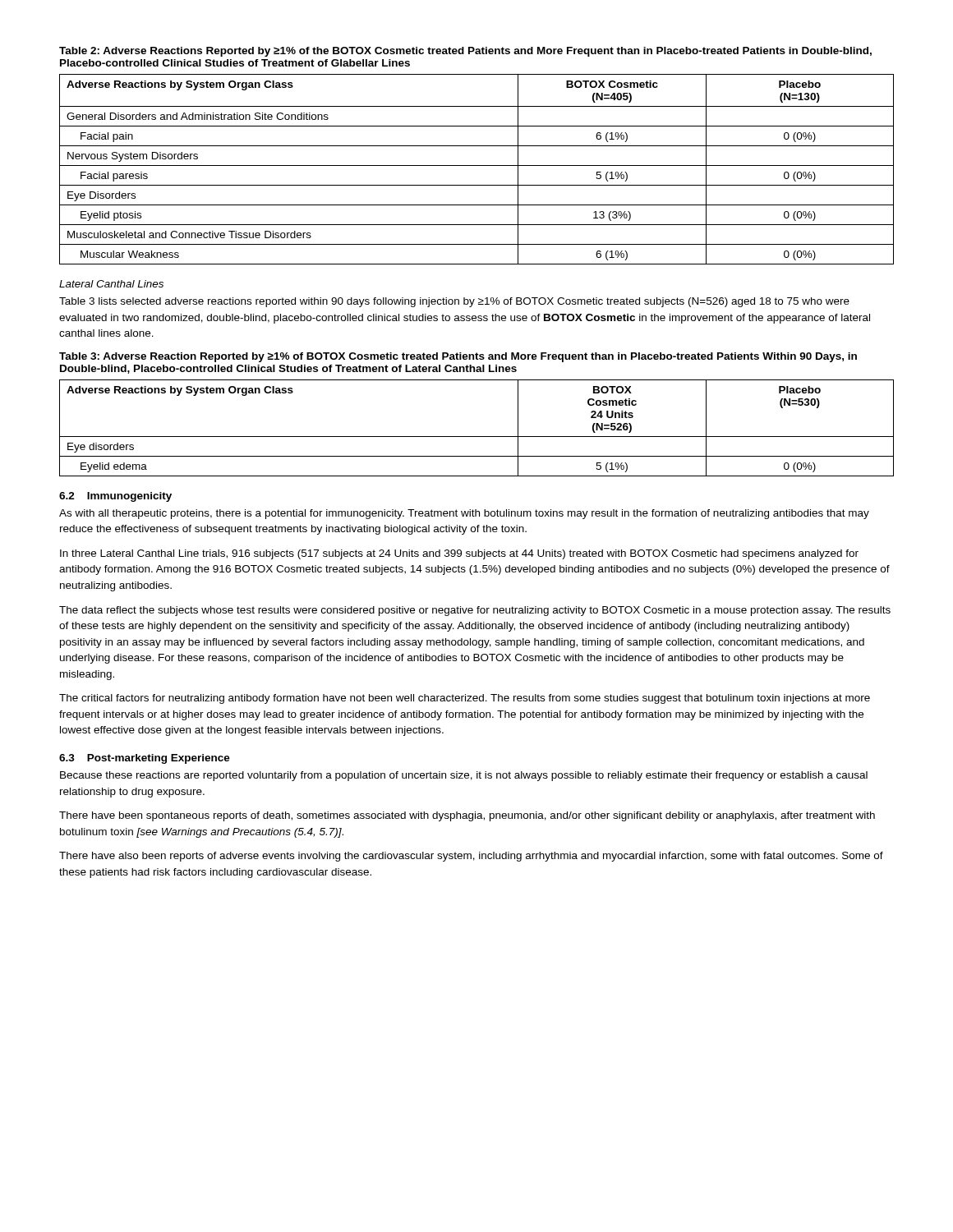The image size is (953, 1232).
Task: Locate the block of text that opens with "In three Lateral Canthal"
Action: [476, 569]
